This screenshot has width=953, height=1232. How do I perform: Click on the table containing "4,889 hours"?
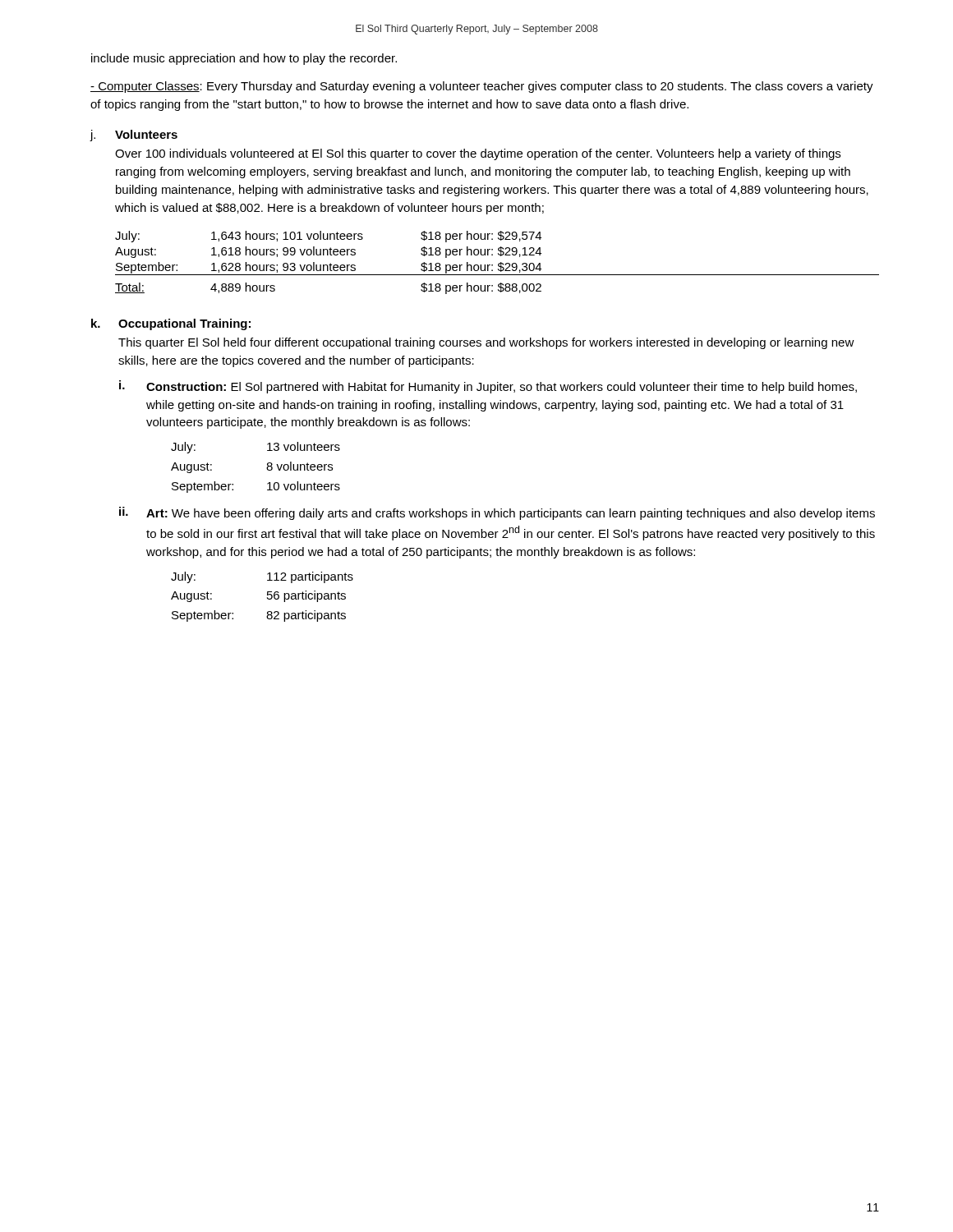point(497,261)
